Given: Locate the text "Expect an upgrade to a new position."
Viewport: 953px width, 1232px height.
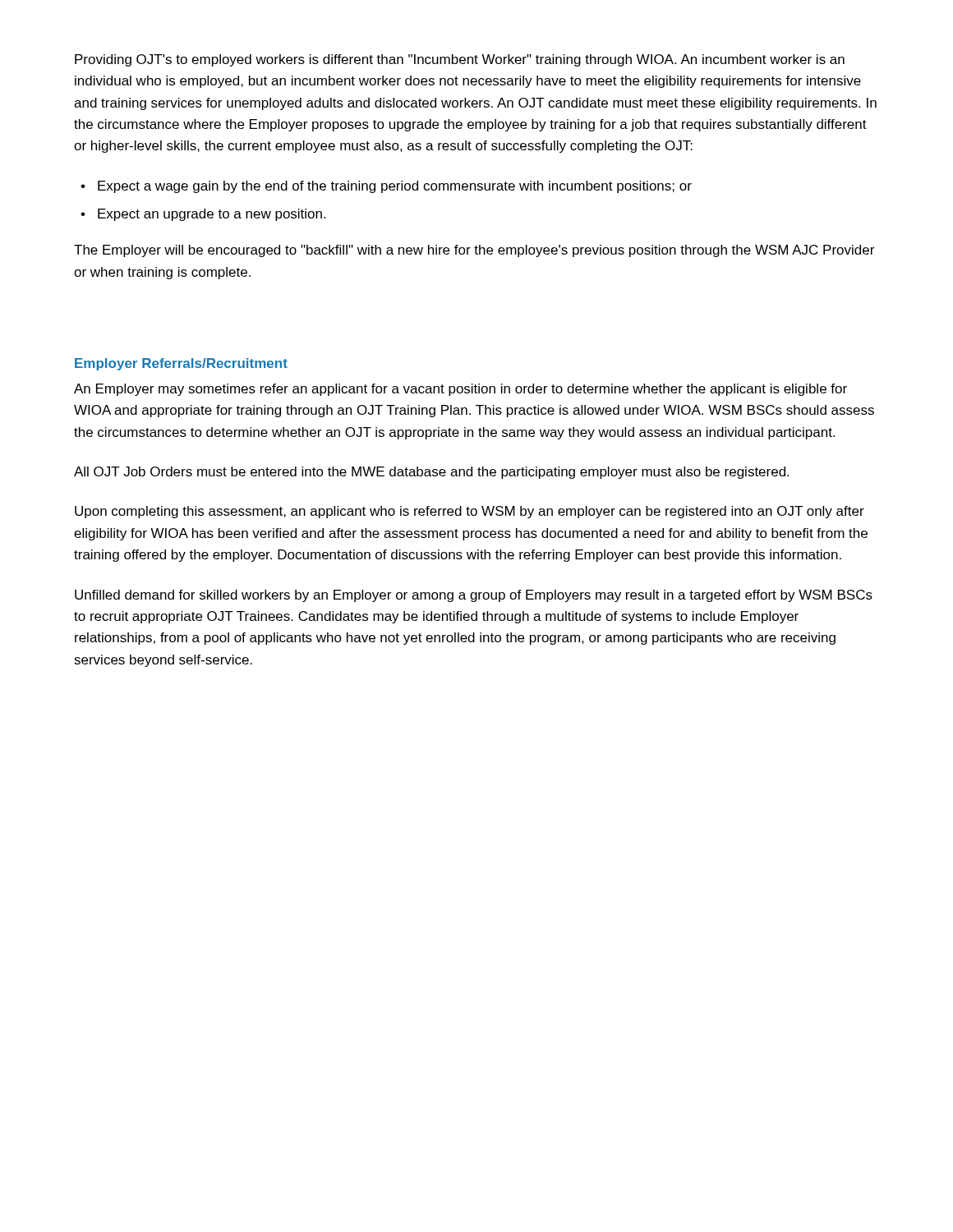Looking at the screenshot, I should pos(212,214).
